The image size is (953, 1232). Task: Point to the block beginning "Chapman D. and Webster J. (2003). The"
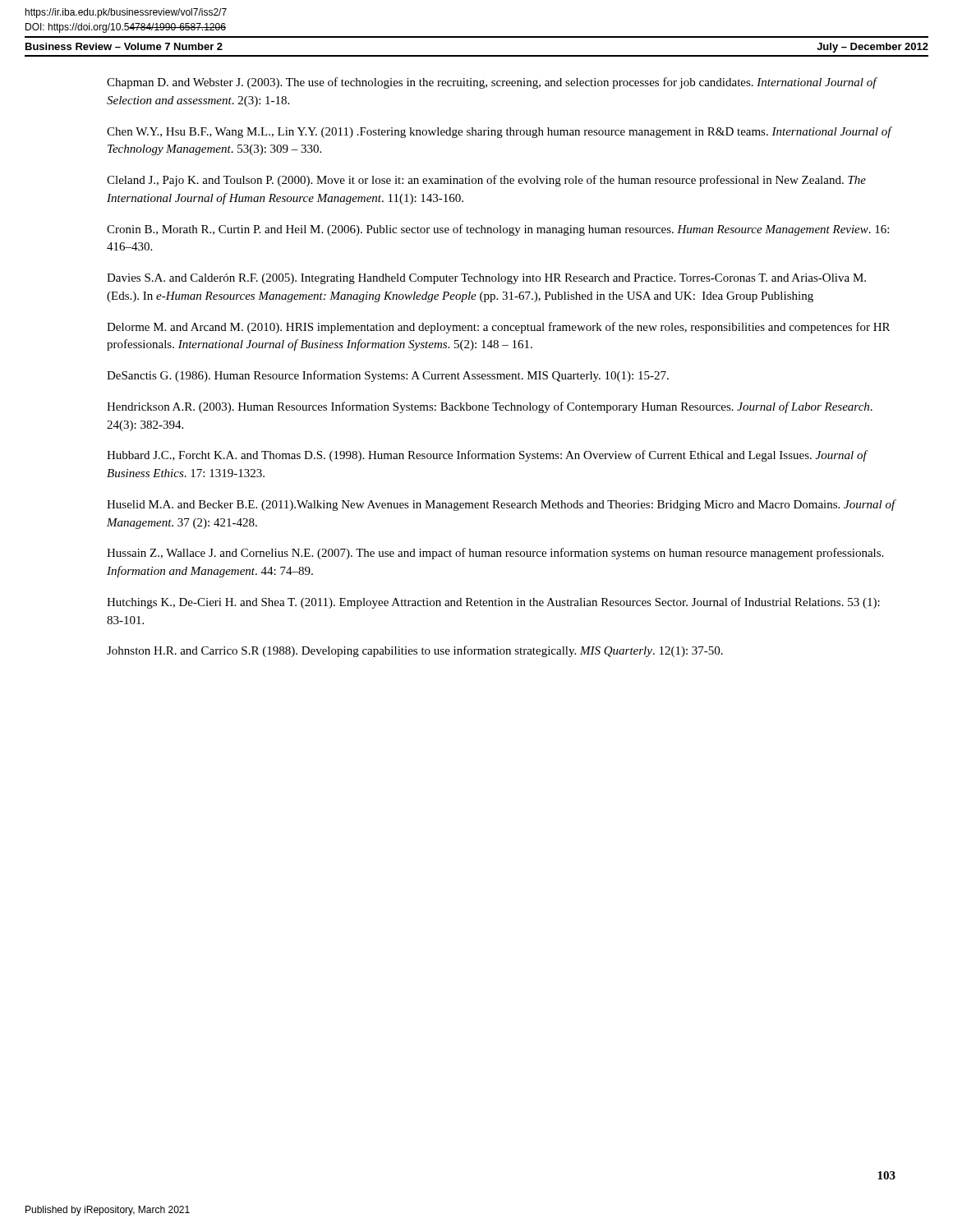click(491, 91)
